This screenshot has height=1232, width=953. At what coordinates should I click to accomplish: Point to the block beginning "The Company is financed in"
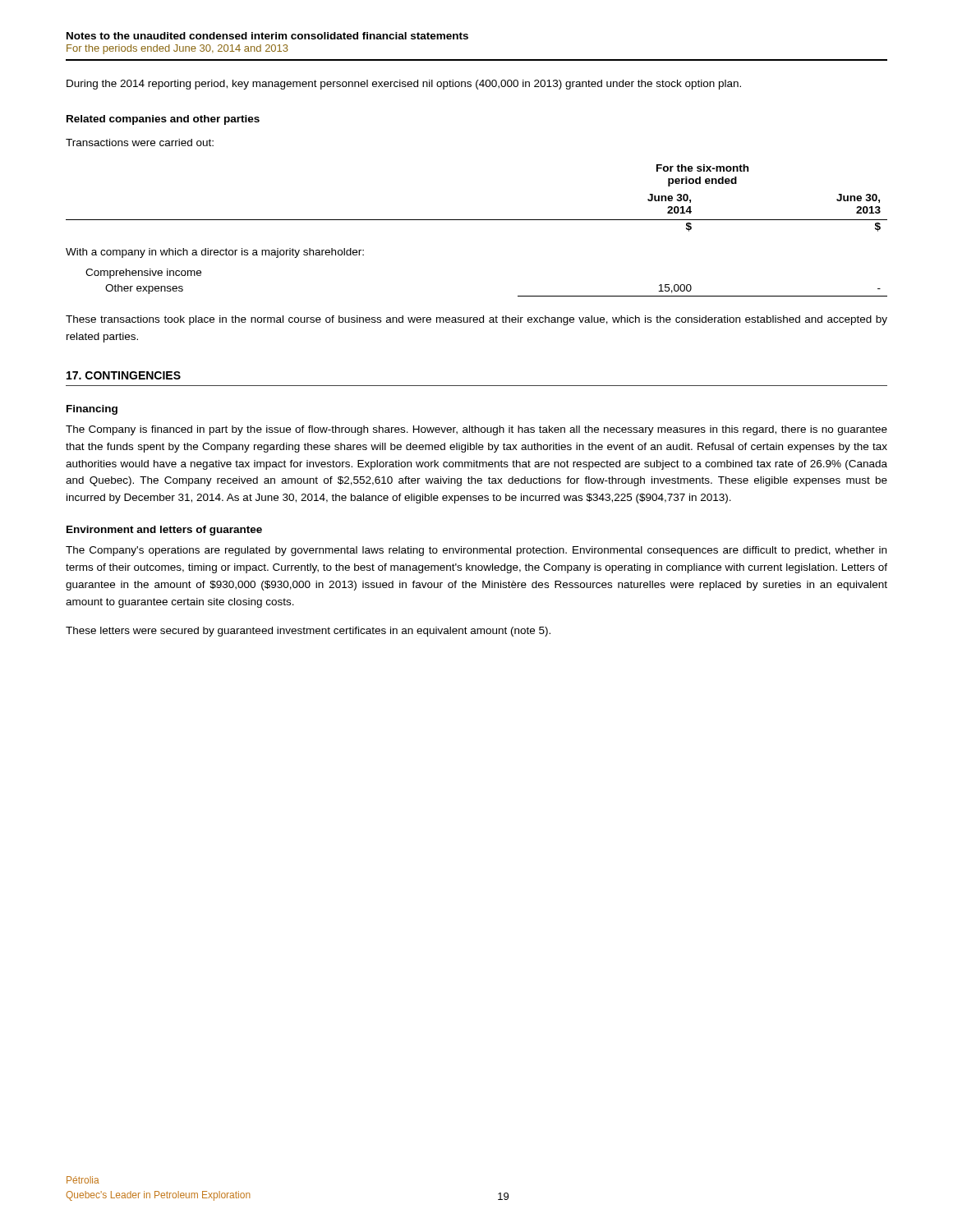pyautogui.click(x=476, y=463)
